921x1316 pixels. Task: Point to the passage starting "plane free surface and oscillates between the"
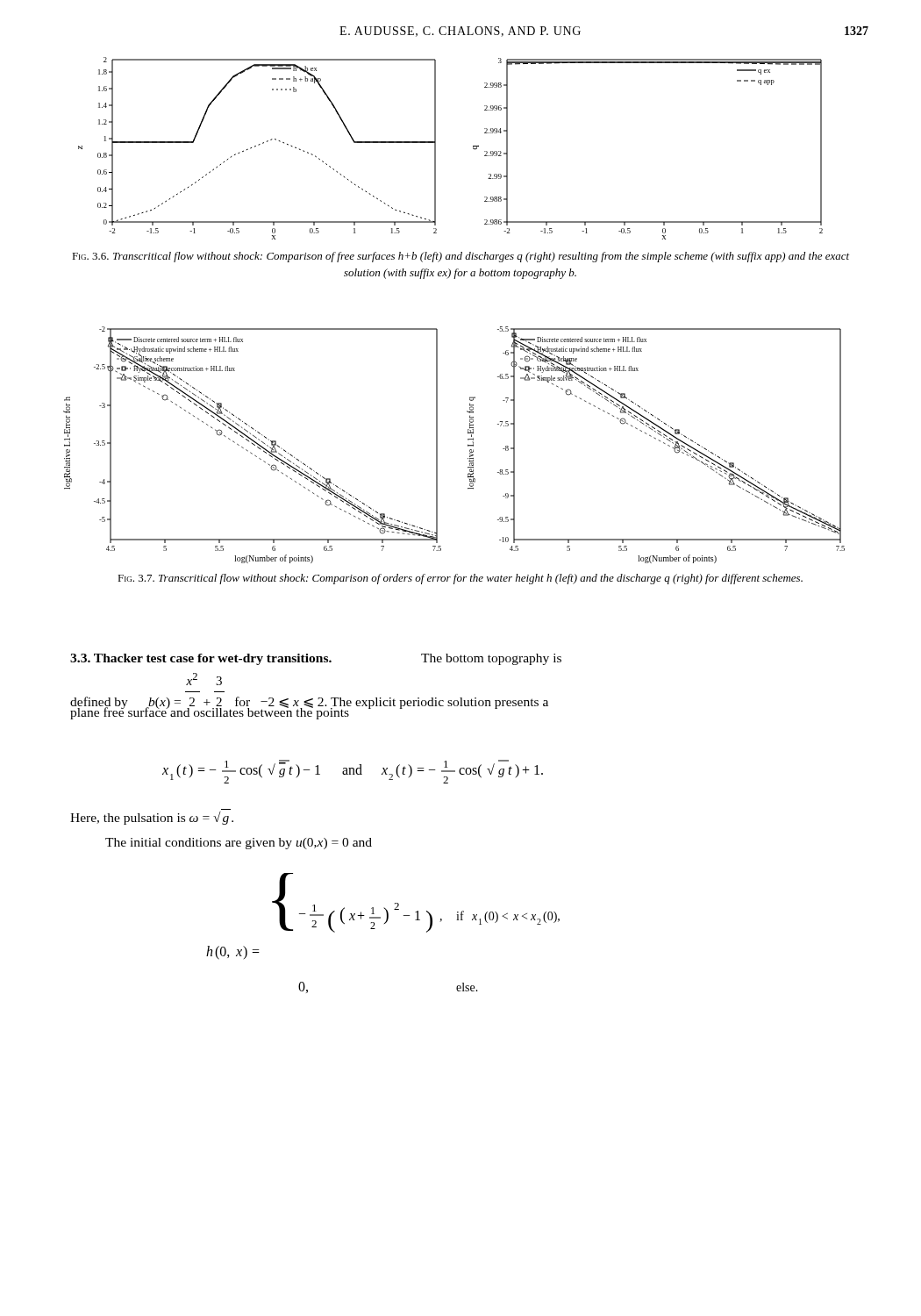pyautogui.click(x=210, y=712)
